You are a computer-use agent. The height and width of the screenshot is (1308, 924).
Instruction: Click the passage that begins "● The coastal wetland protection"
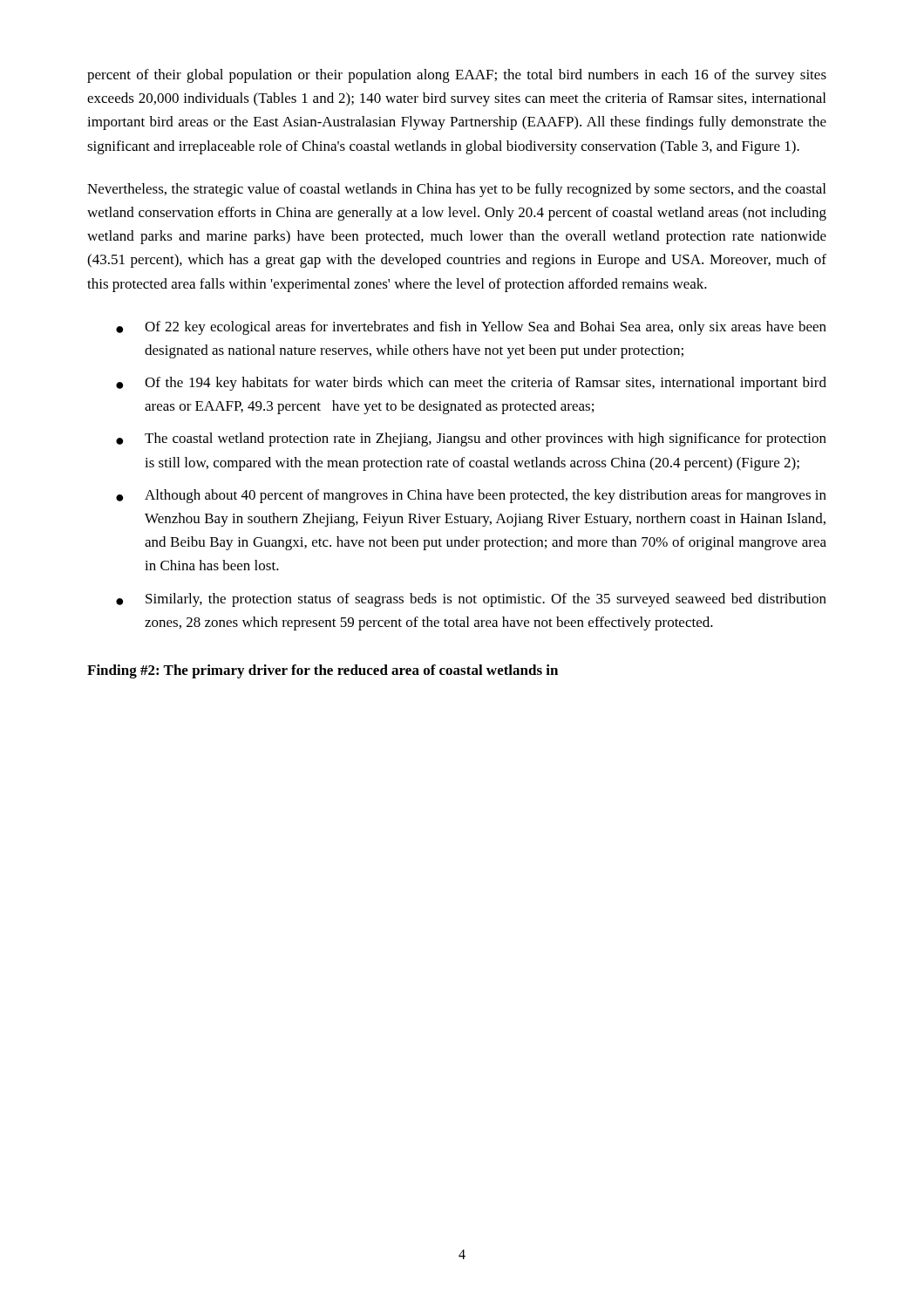coord(471,450)
